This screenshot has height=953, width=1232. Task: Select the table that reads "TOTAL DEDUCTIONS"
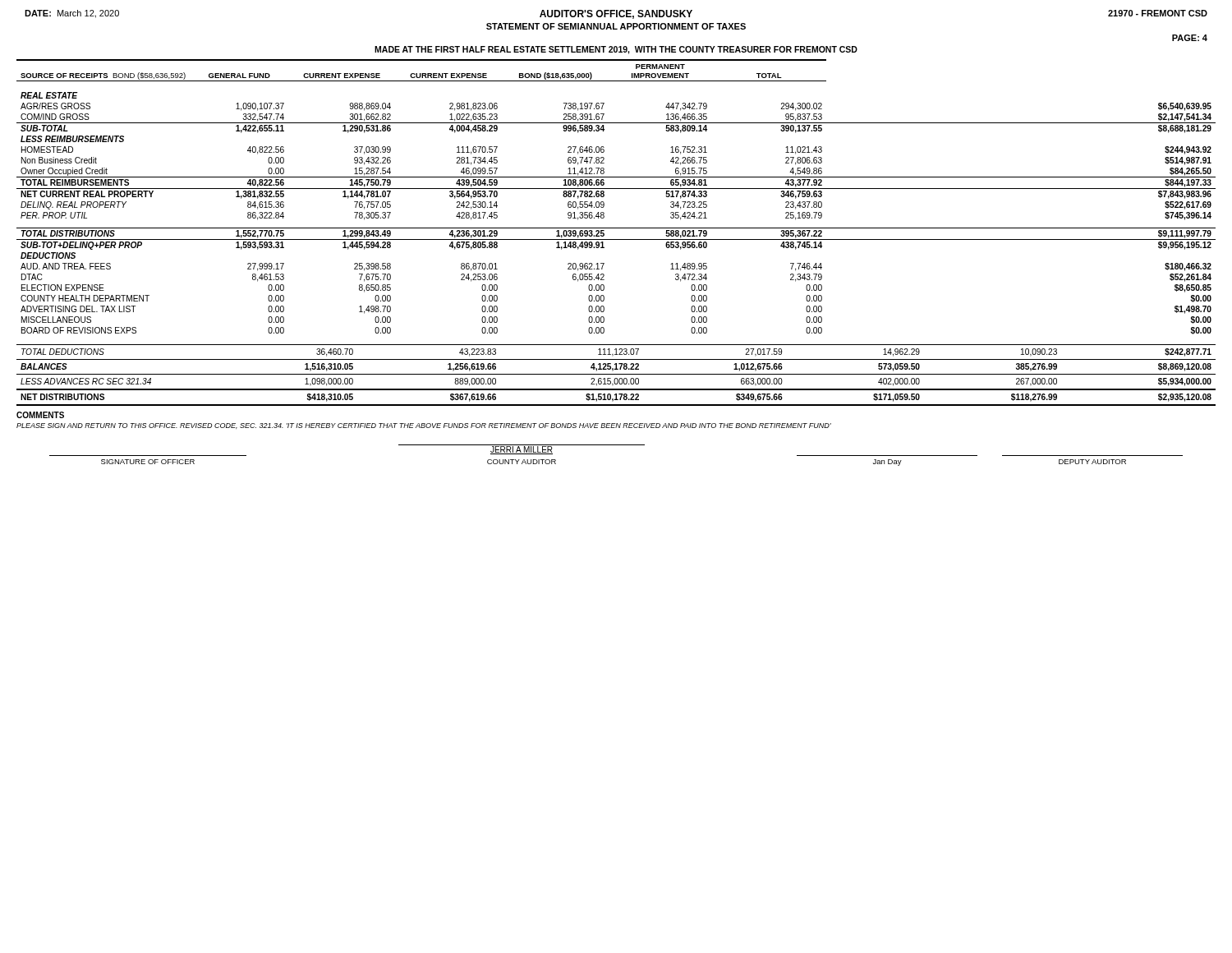tap(616, 375)
